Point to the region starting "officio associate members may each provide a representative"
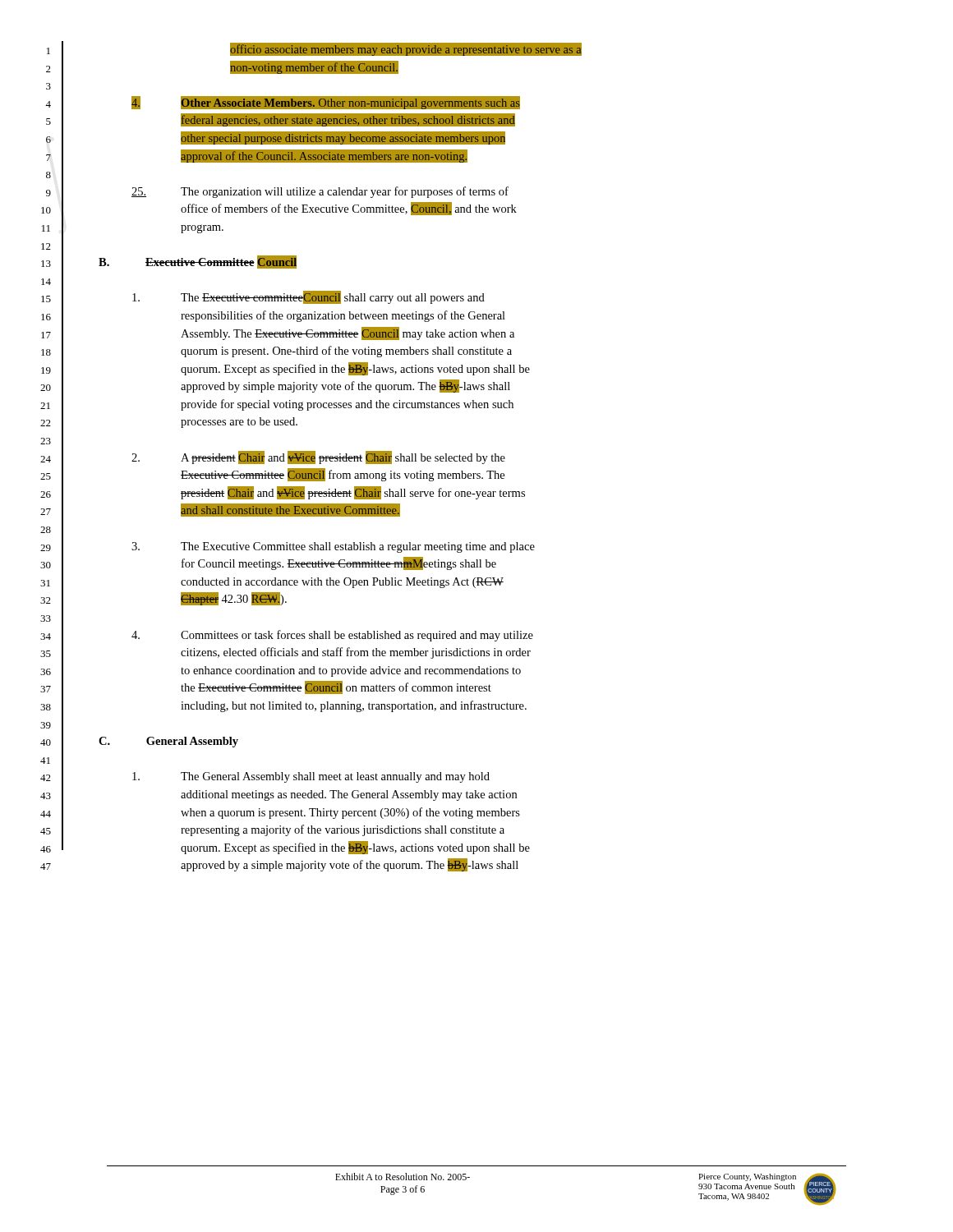The height and width of the screenshot is (1232, 953). pos(406,58)
